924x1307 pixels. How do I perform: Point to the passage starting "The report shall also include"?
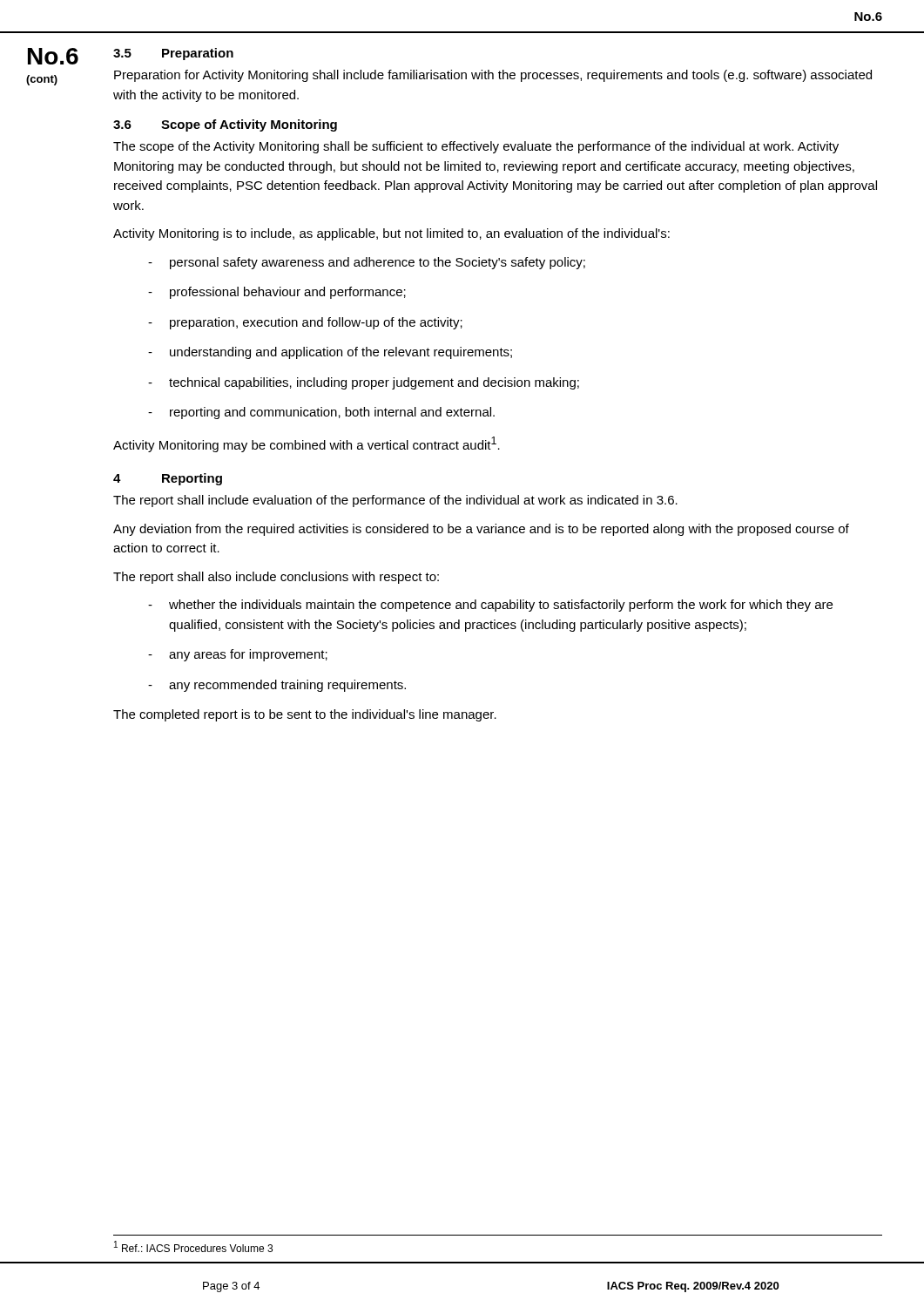pyautogui.click(x=277, y=576)
